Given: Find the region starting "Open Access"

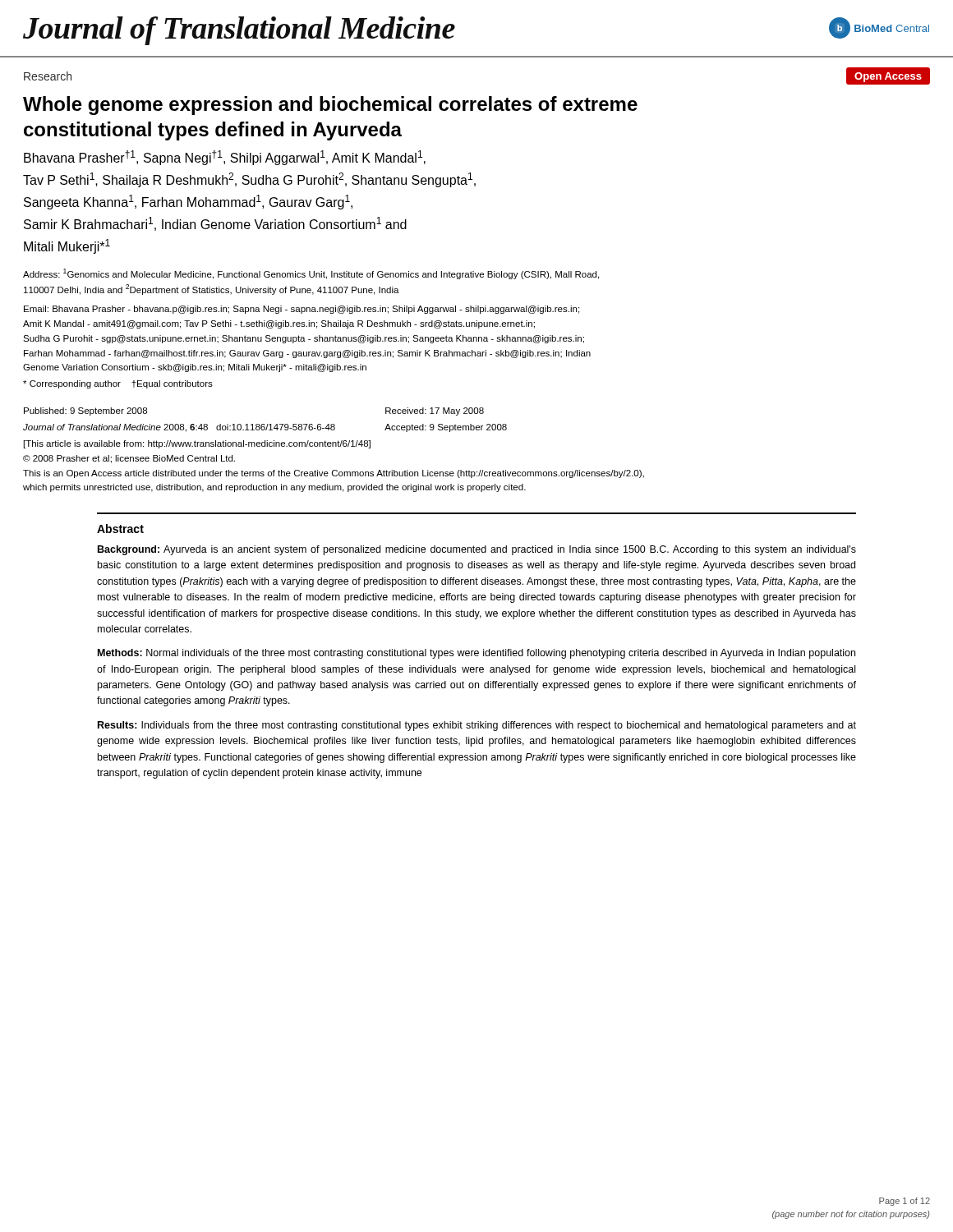Looking at the screenshot, I should (888, 76).
